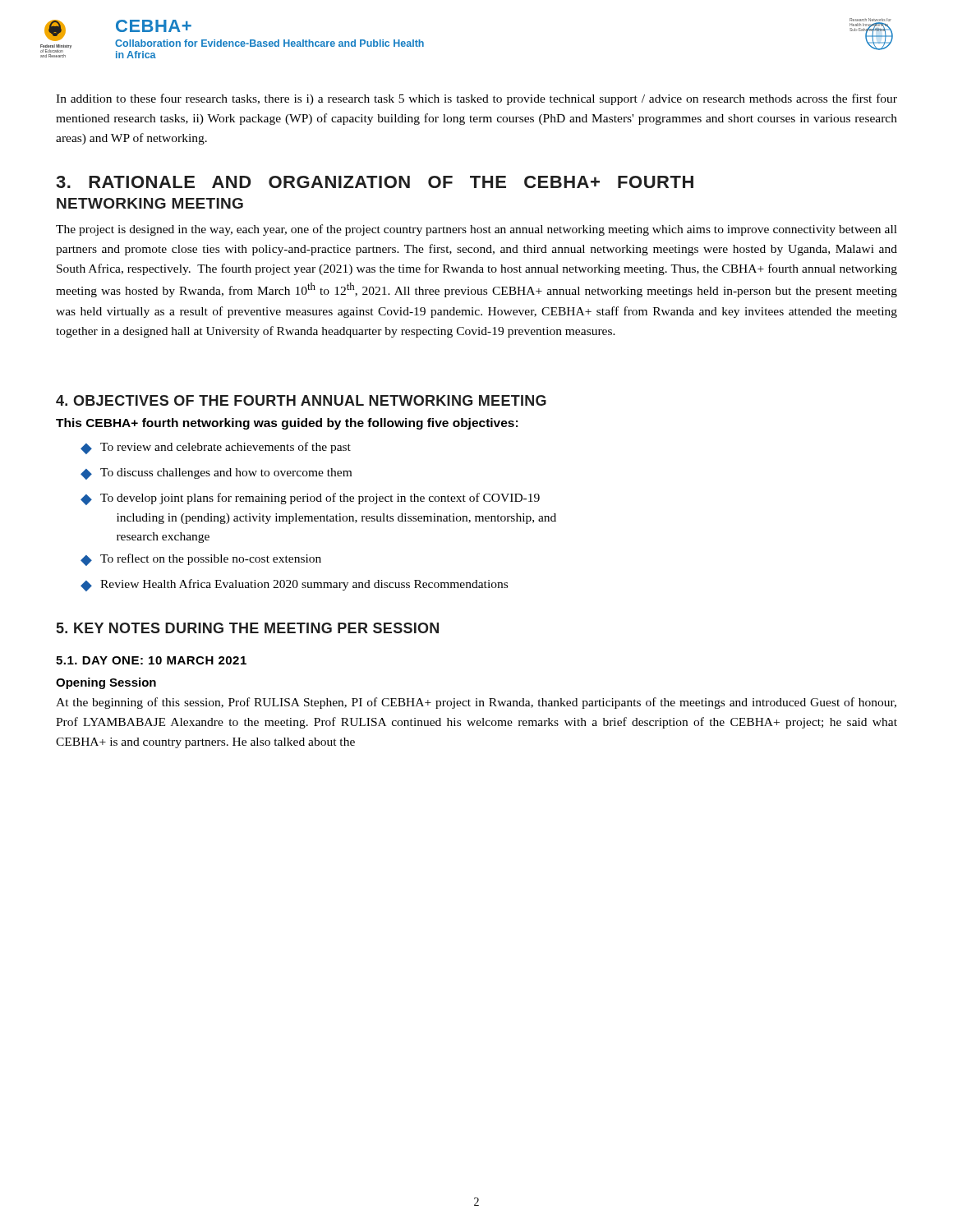Click the passage that begins "◆ To discuss challenges and how"
The height and width of the screenshot is (1232, 953).
(x=216, y=474)
